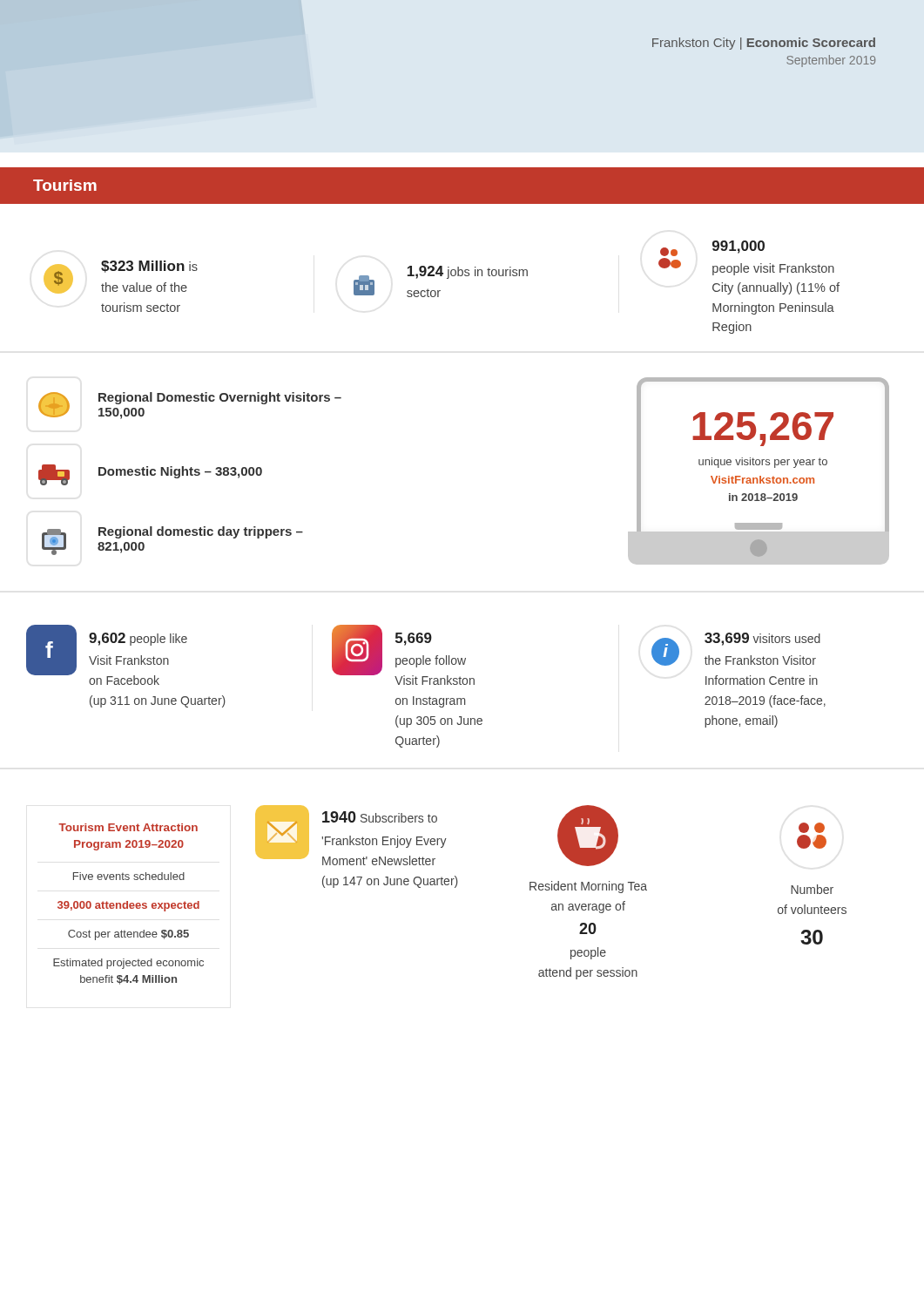The width and height of the screenshot is (924, 1307).
Task: Navigate to the region starting "$ $323 Million isthe value of"
Action: [x=114, y=284]
